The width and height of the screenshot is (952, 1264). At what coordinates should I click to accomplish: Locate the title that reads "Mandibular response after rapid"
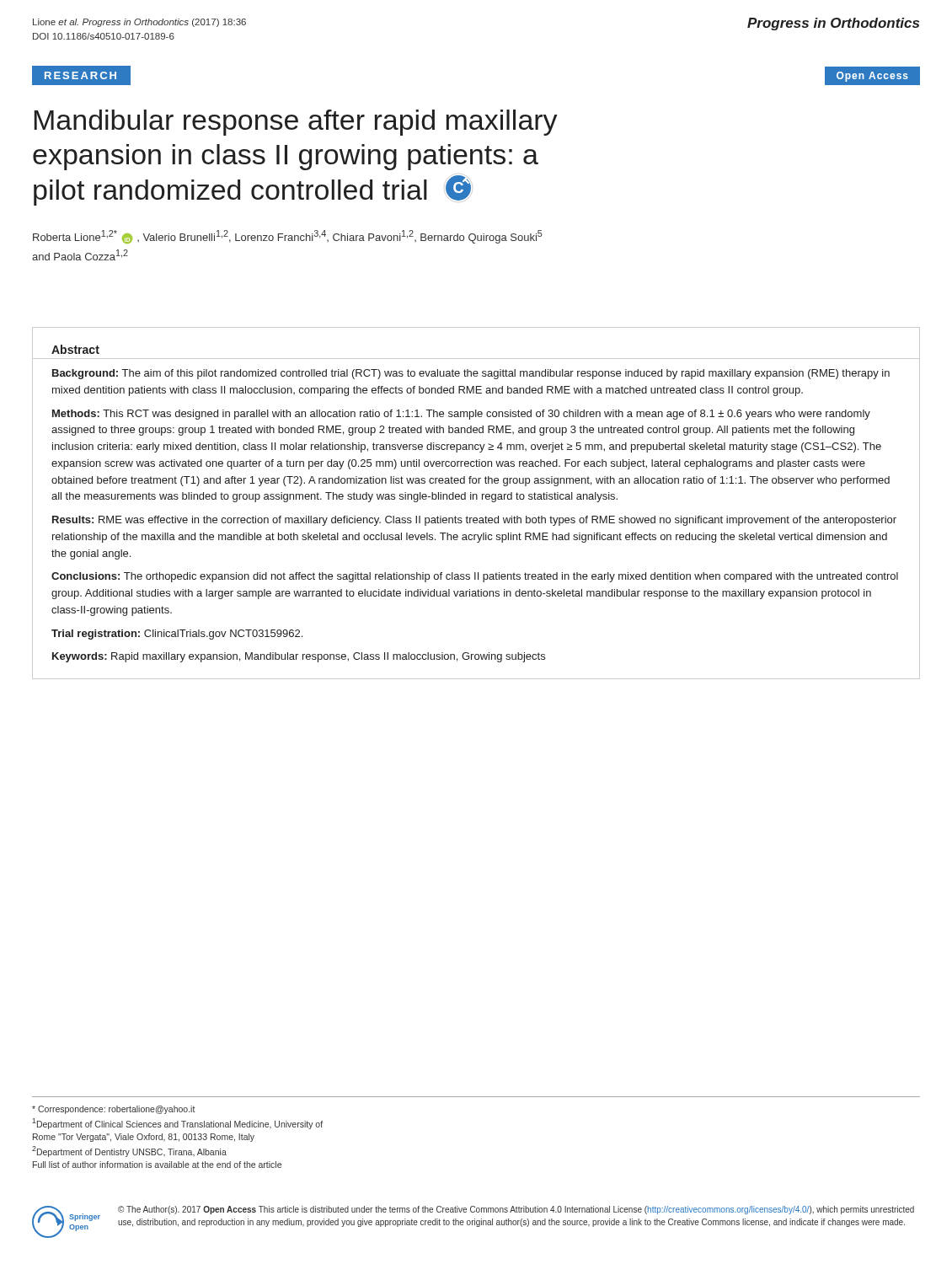pyautogui.click(x=476, y=157)
